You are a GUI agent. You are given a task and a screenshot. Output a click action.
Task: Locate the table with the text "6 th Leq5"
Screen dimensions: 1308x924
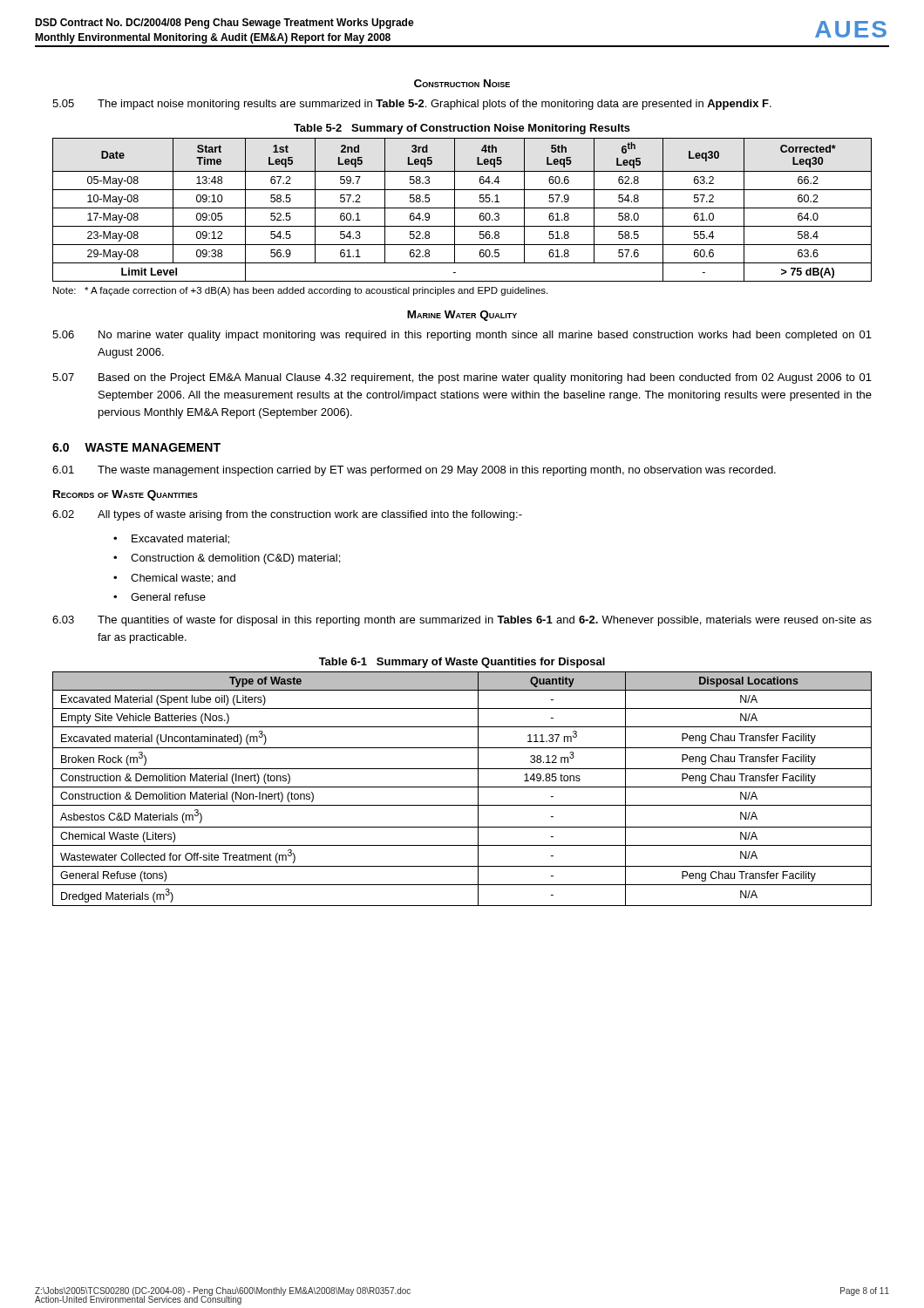[x=462, y=210]
